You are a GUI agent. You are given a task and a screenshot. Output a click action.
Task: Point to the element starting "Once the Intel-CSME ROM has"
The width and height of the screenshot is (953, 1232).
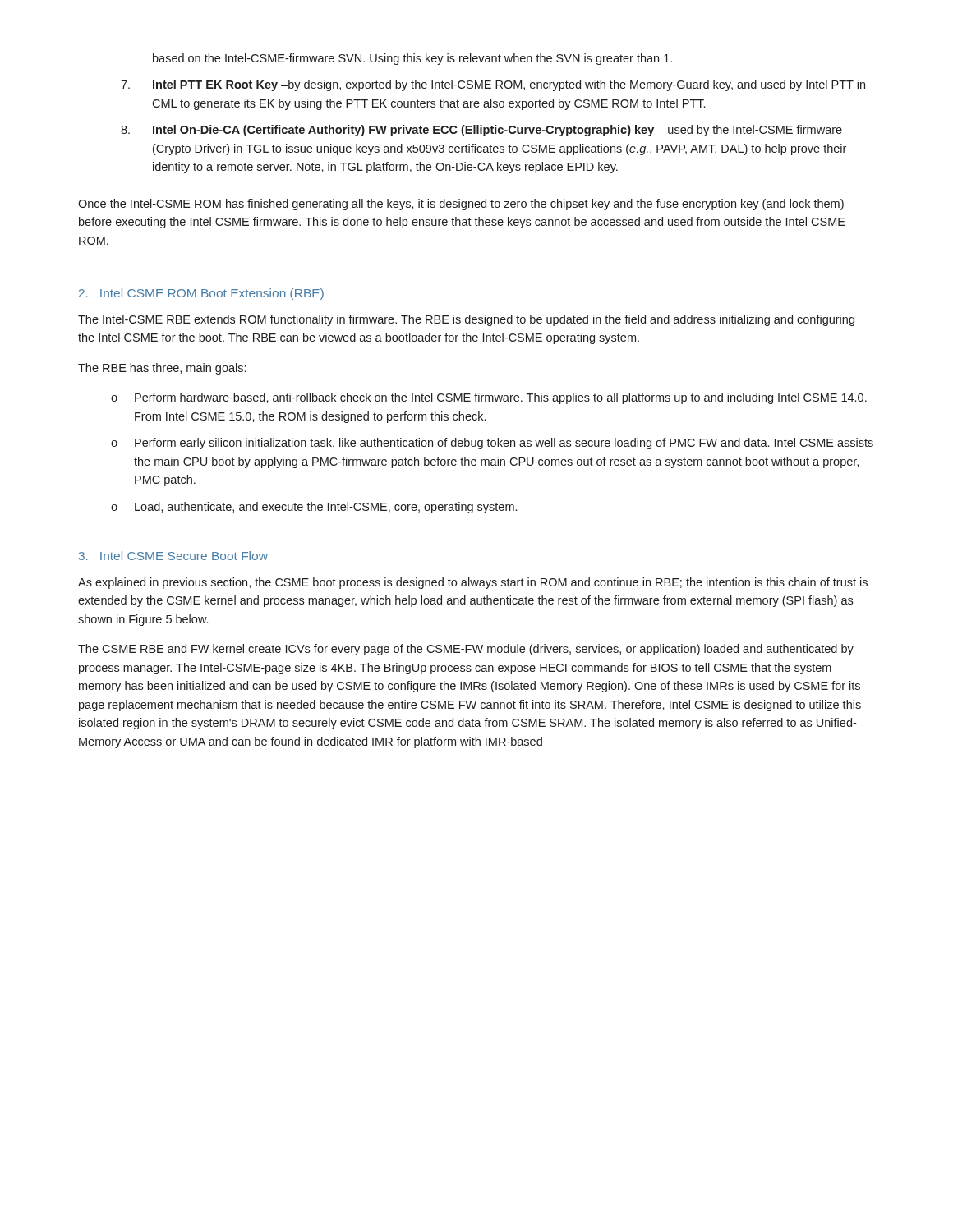pyautogui.click(x=476, y=222)
